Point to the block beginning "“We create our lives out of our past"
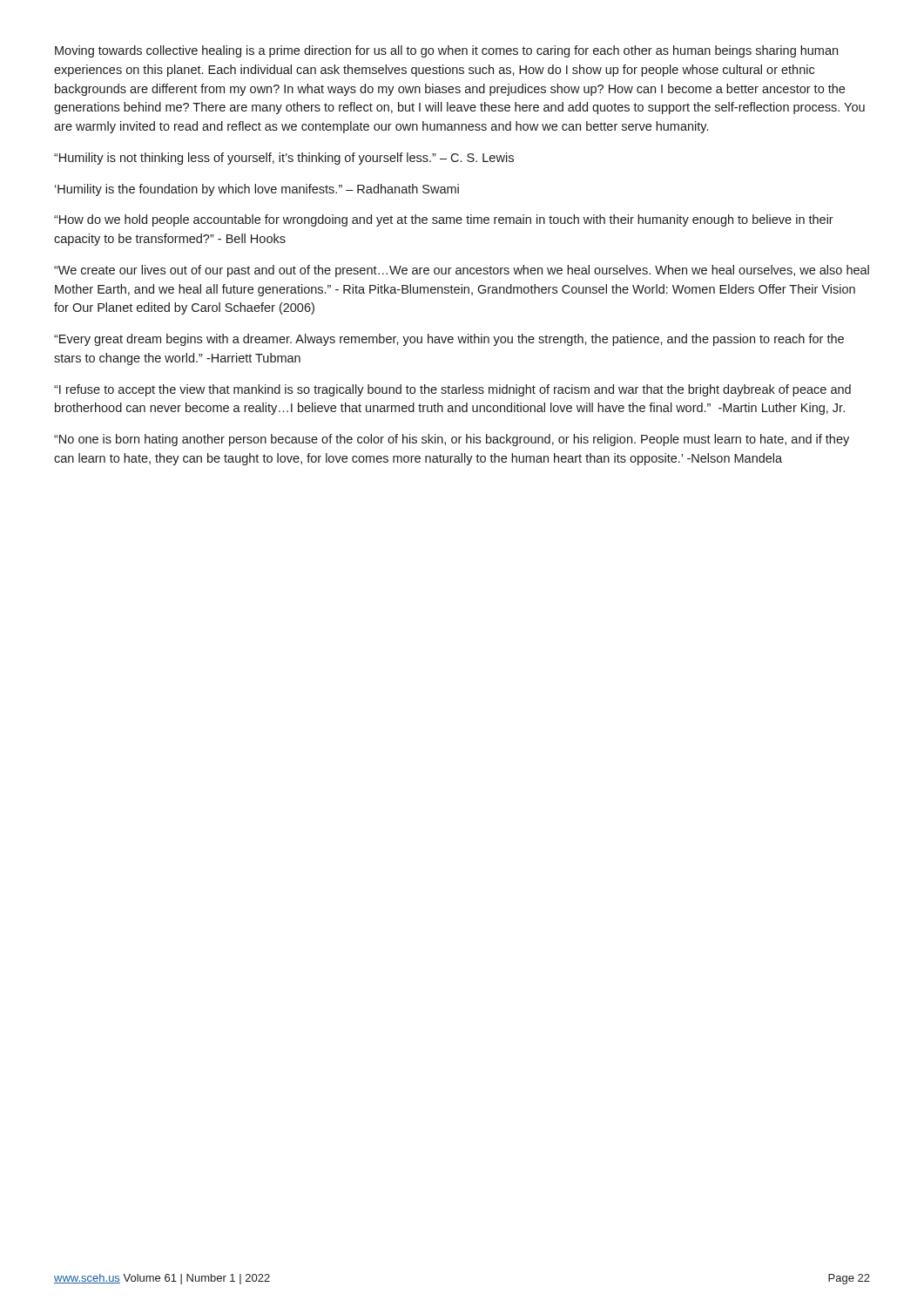Image resolution: width=924 pixels, height=1307 pixels. (462, 289)
